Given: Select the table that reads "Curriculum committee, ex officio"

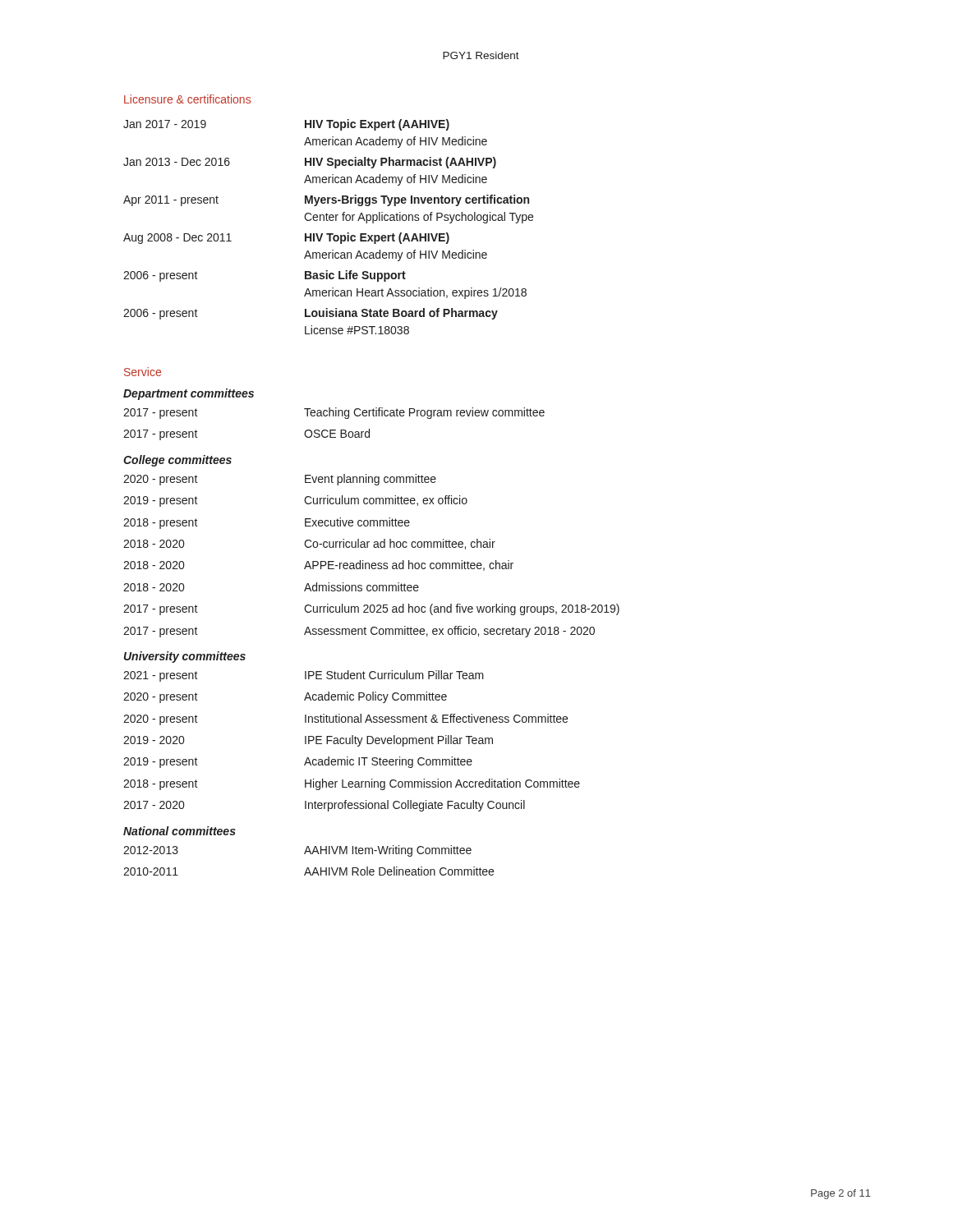Looking at the screenshot, I should click(481, 555).
